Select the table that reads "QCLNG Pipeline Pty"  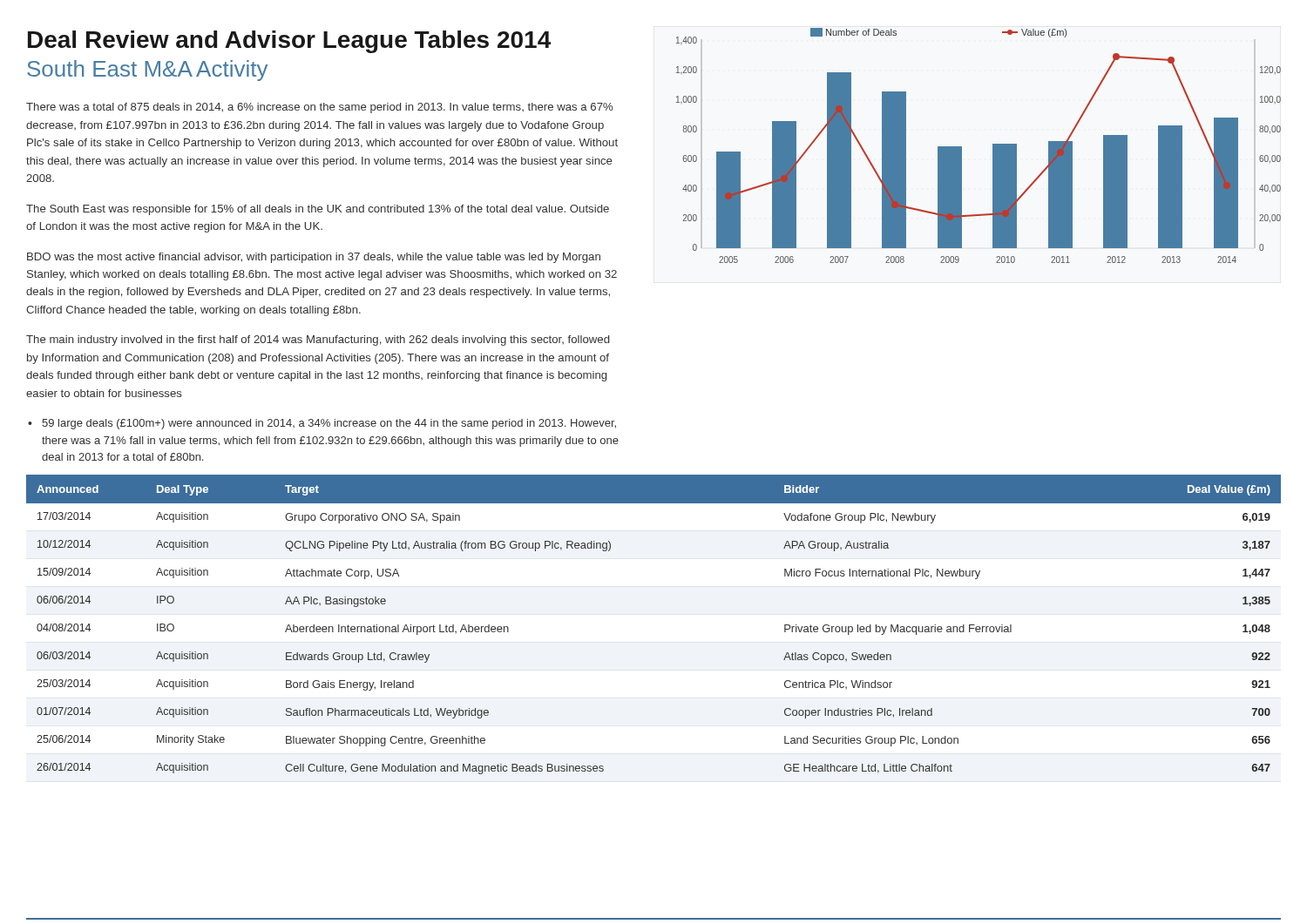654,628
